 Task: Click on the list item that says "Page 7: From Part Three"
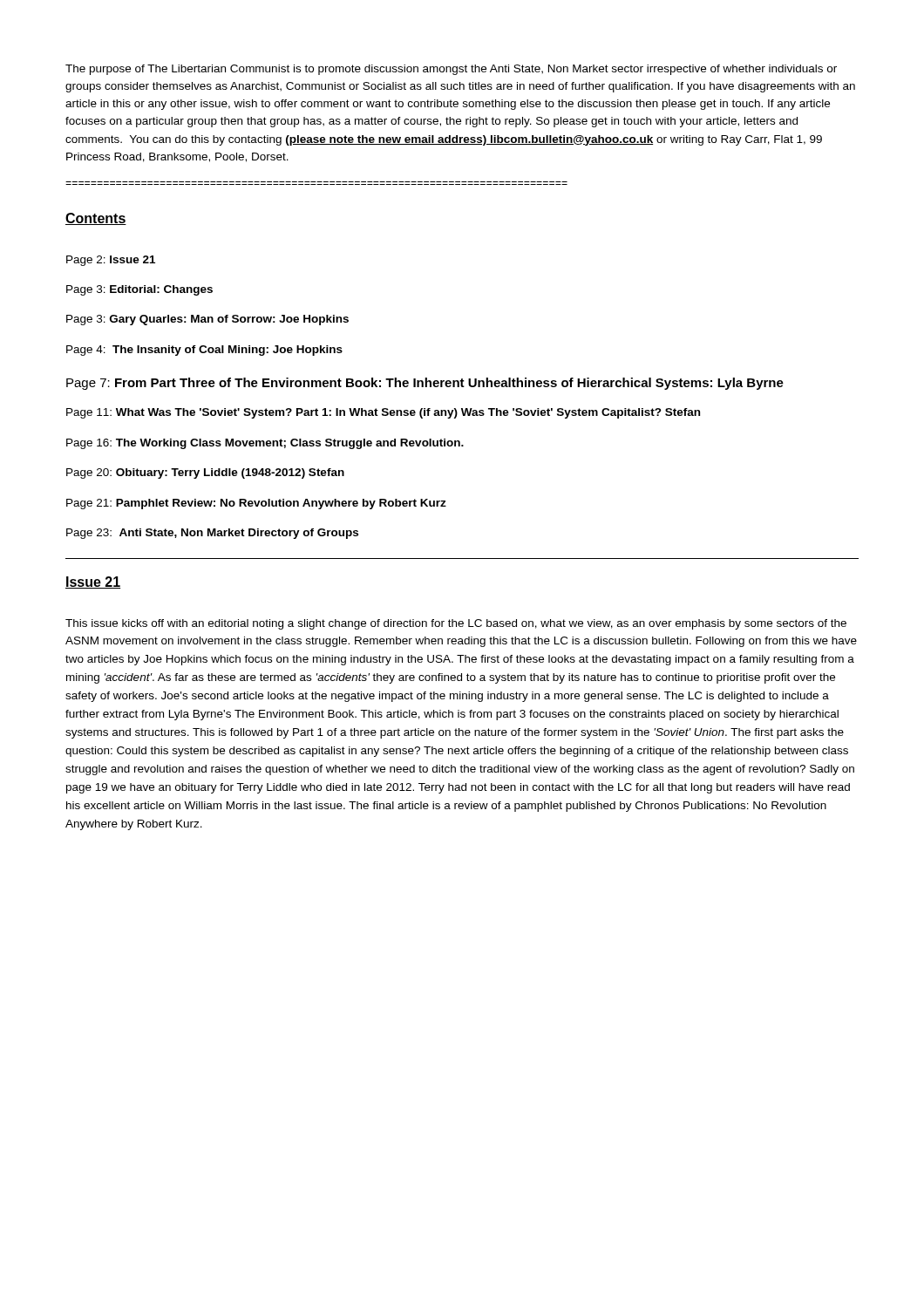click(462, 382)
